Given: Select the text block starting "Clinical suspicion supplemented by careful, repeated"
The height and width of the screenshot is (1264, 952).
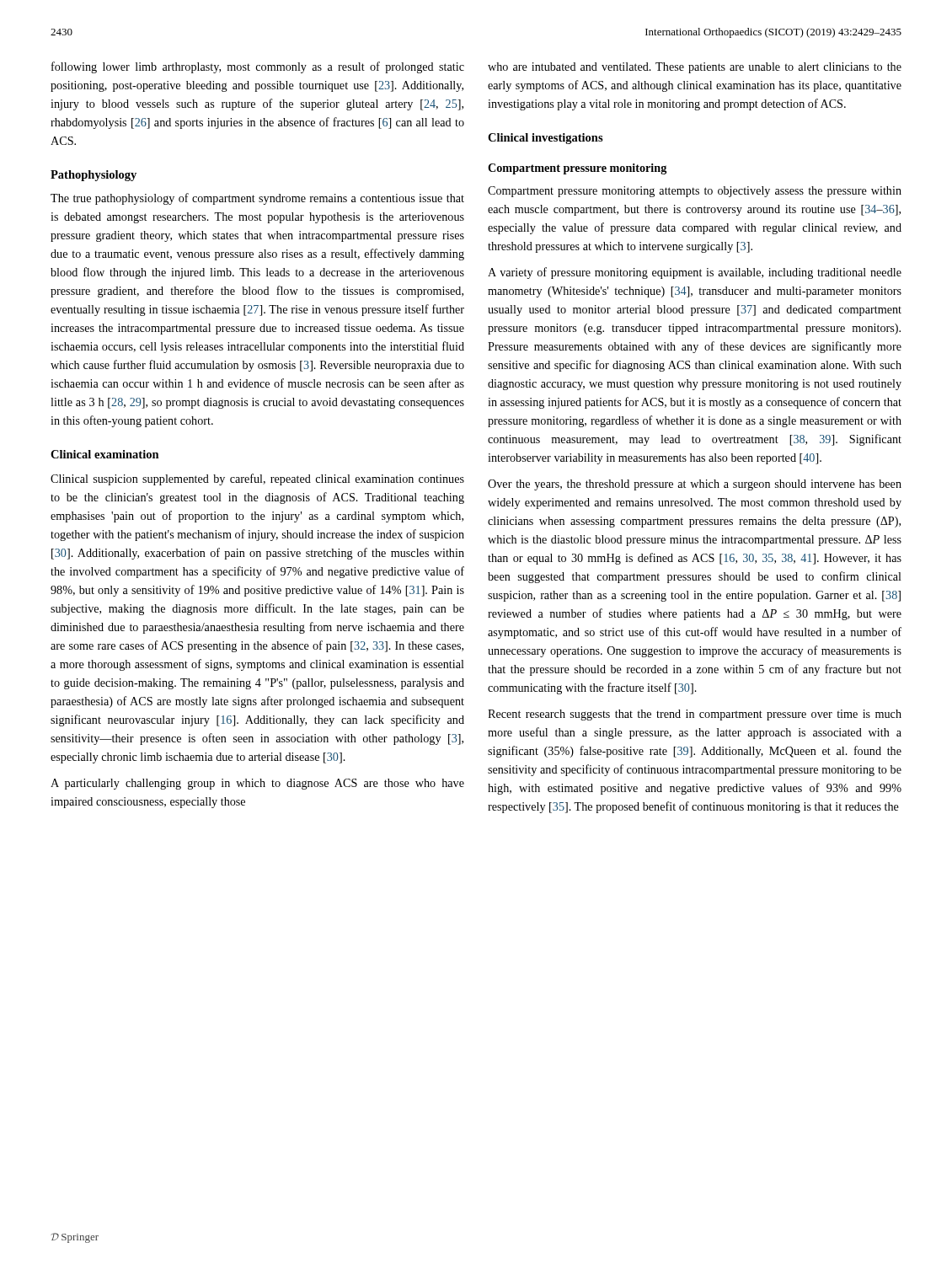Looking at the screenshot, I should coord(257,640).
